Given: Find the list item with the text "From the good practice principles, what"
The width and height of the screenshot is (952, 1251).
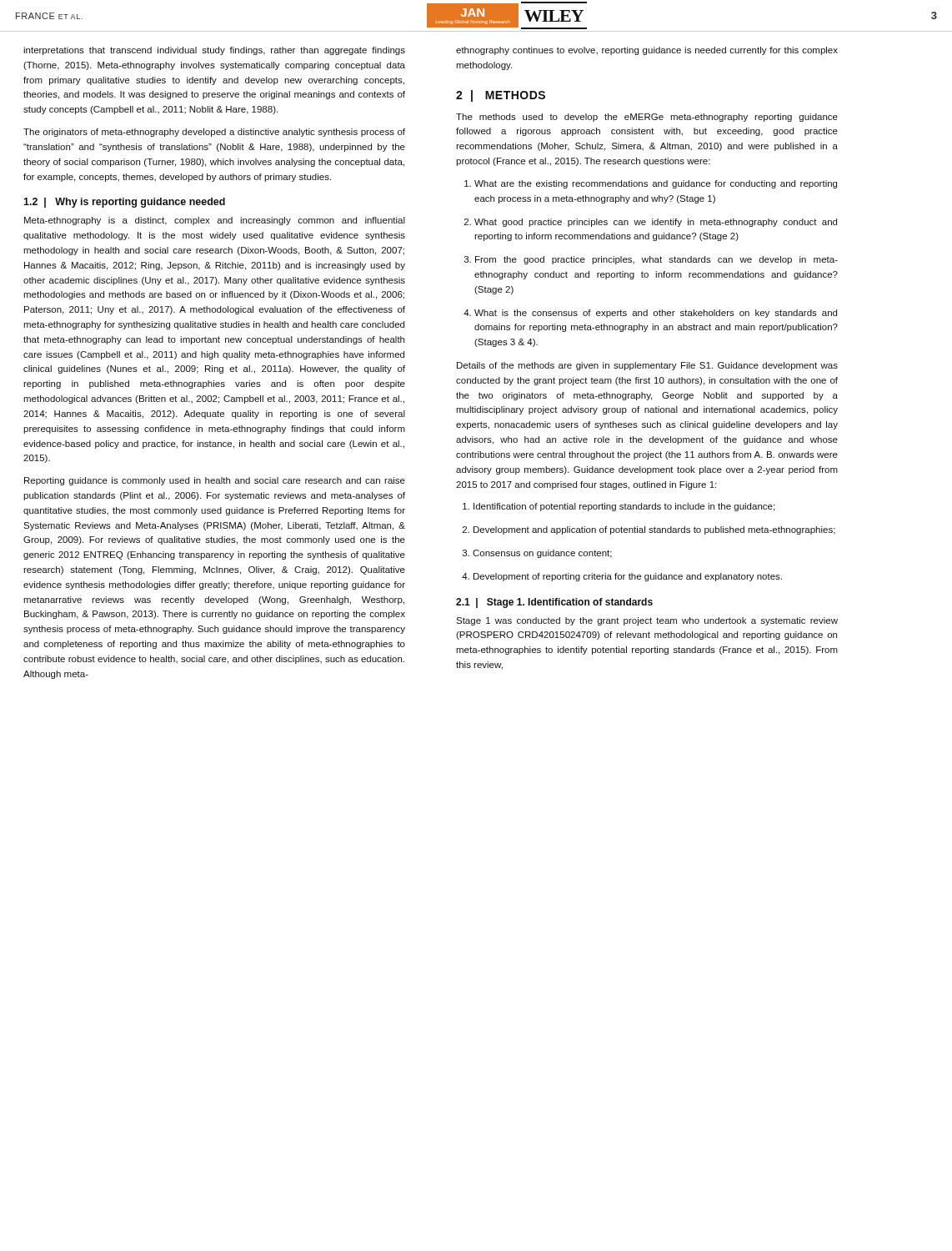Looking at the screenshot, I should click(647, 275).
